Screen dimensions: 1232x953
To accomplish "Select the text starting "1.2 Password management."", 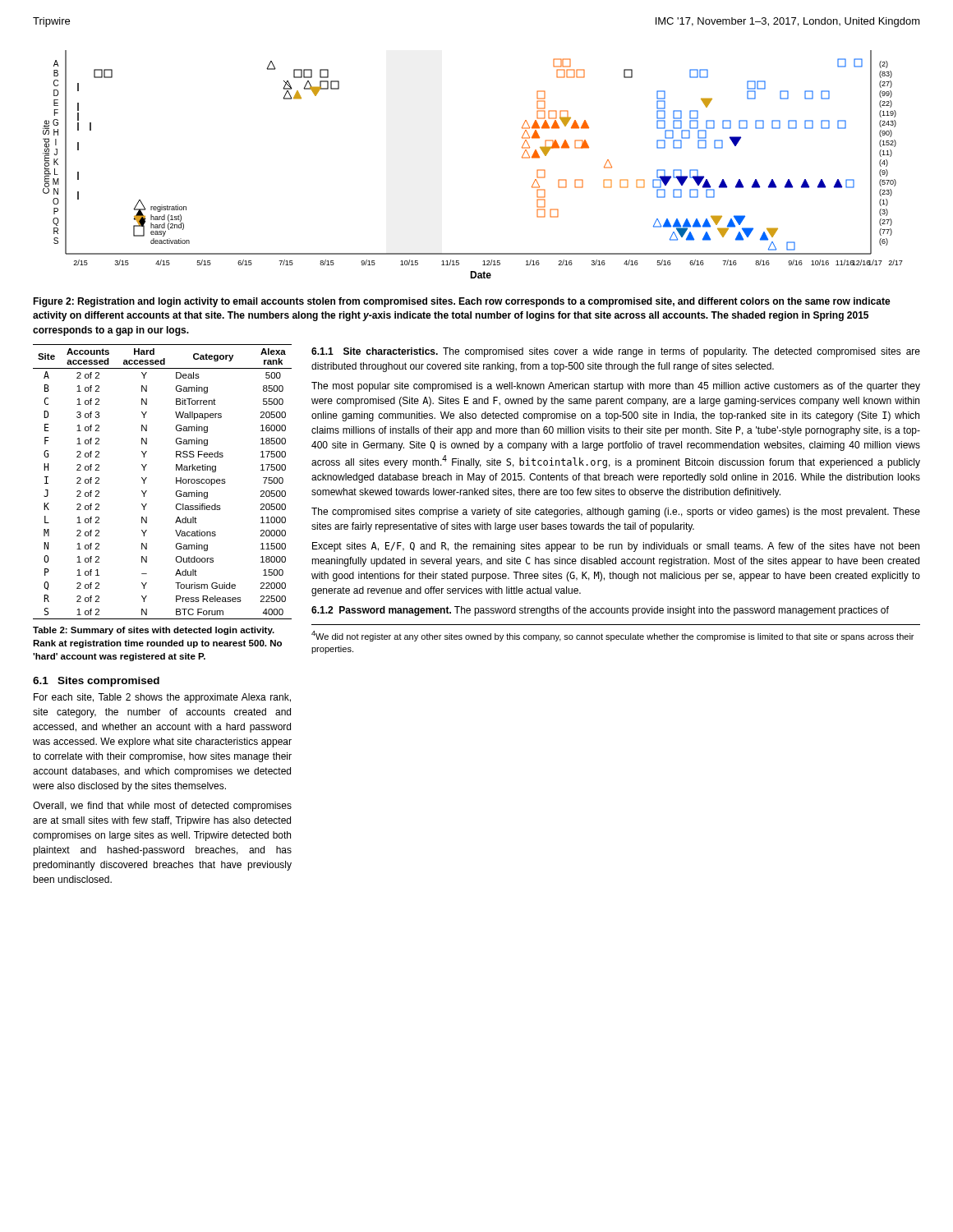I will pyautogui.click(x=600, y=610).
